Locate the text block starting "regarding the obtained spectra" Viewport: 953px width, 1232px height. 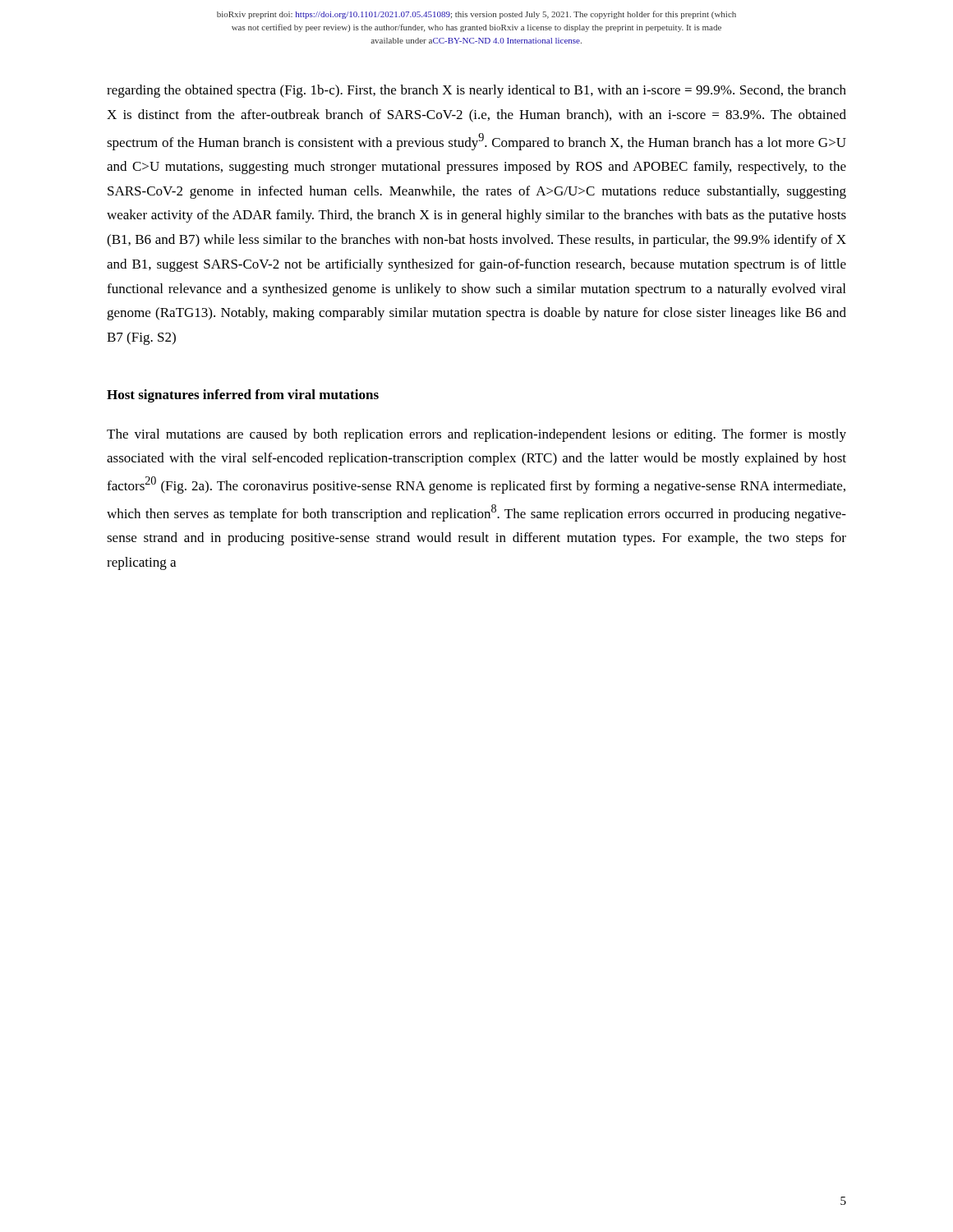476,214
